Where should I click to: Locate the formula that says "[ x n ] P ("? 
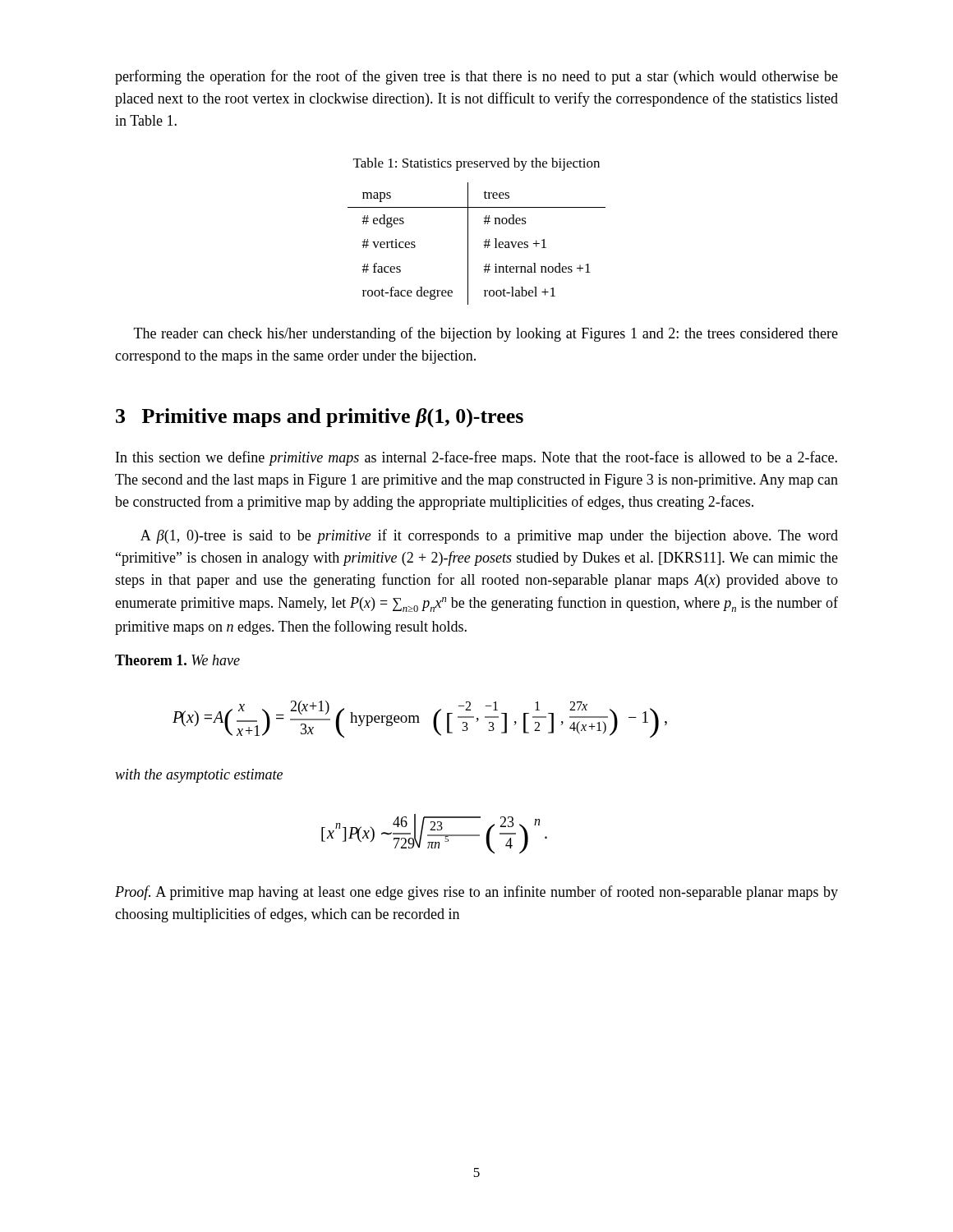click(476, 834)
